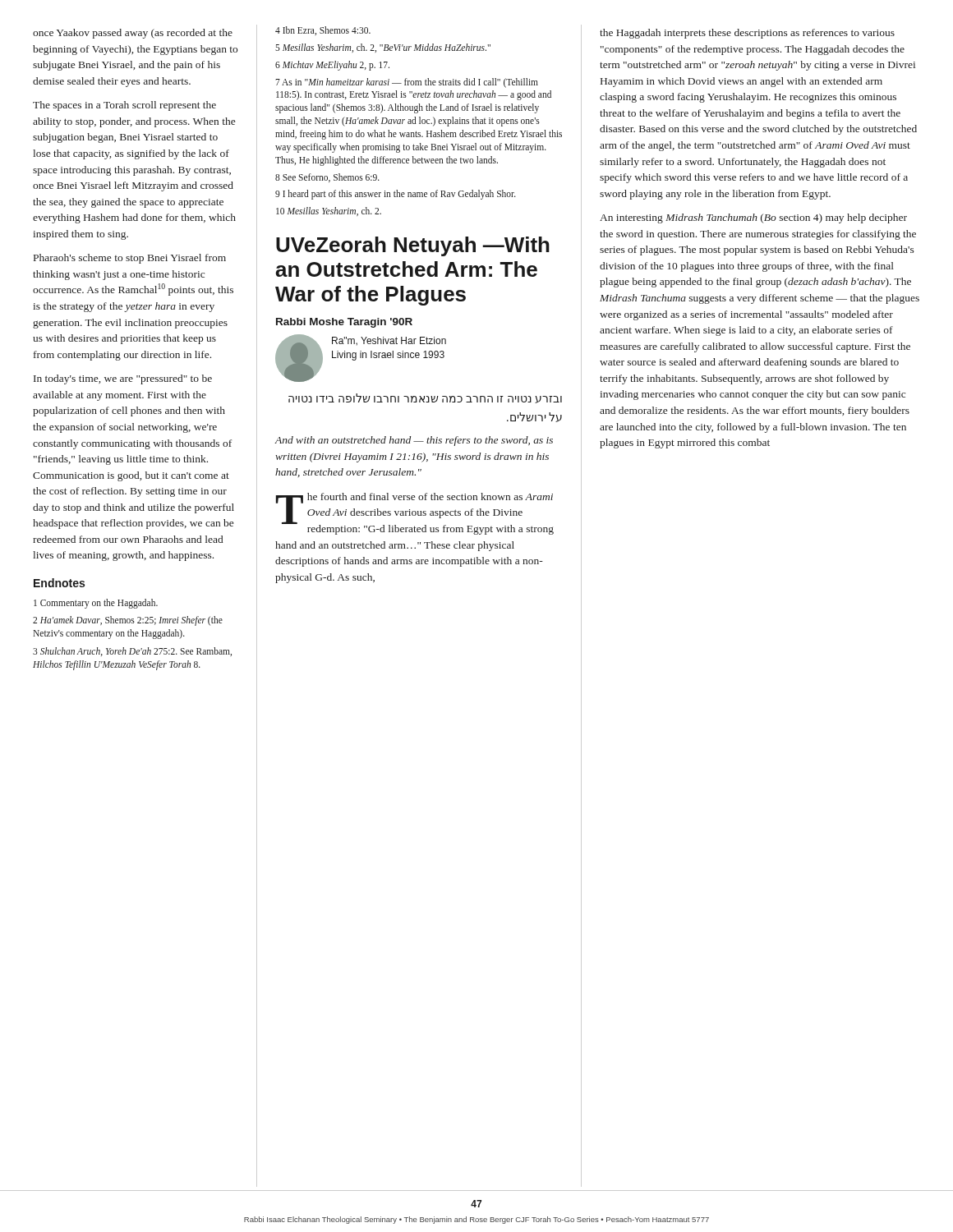Screen dimensions: 1232x953
Task: Locate the block of text that opens with "The spaces in a Torah"
Action: coord(136,169)
